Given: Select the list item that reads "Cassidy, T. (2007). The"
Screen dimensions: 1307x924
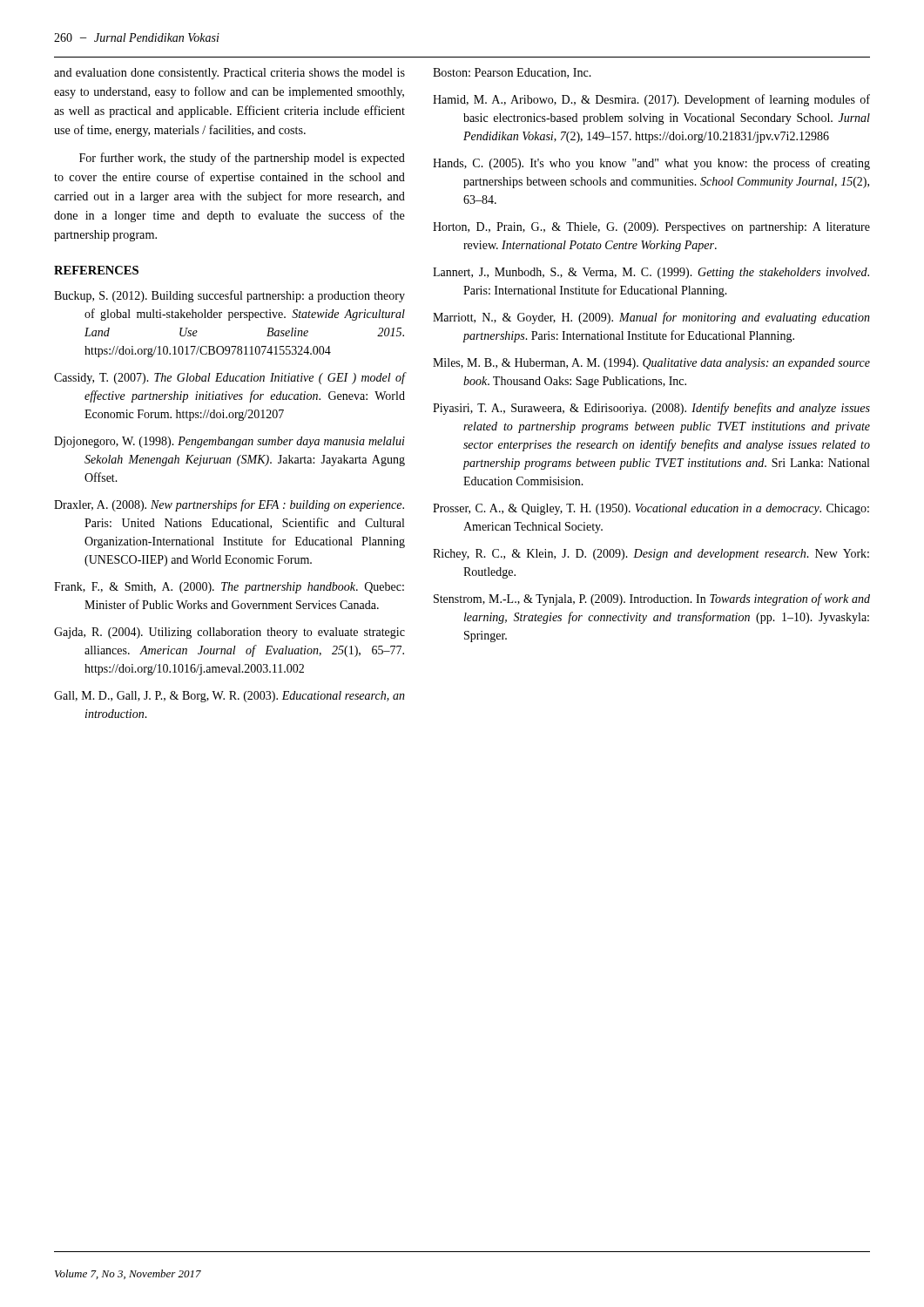Looking at the screenshot, I should 229,396.
